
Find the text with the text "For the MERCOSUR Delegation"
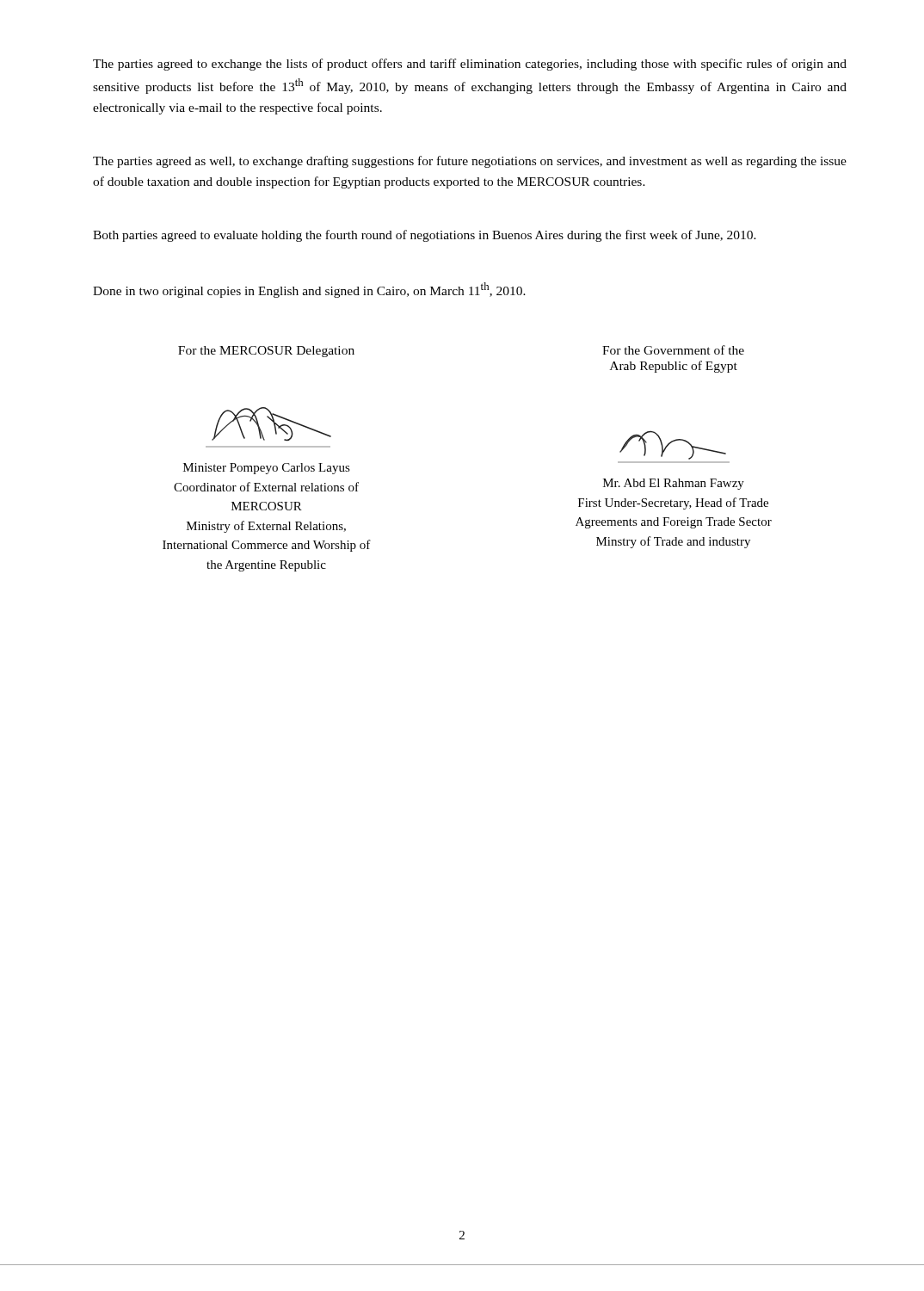[x=266, y=350]
